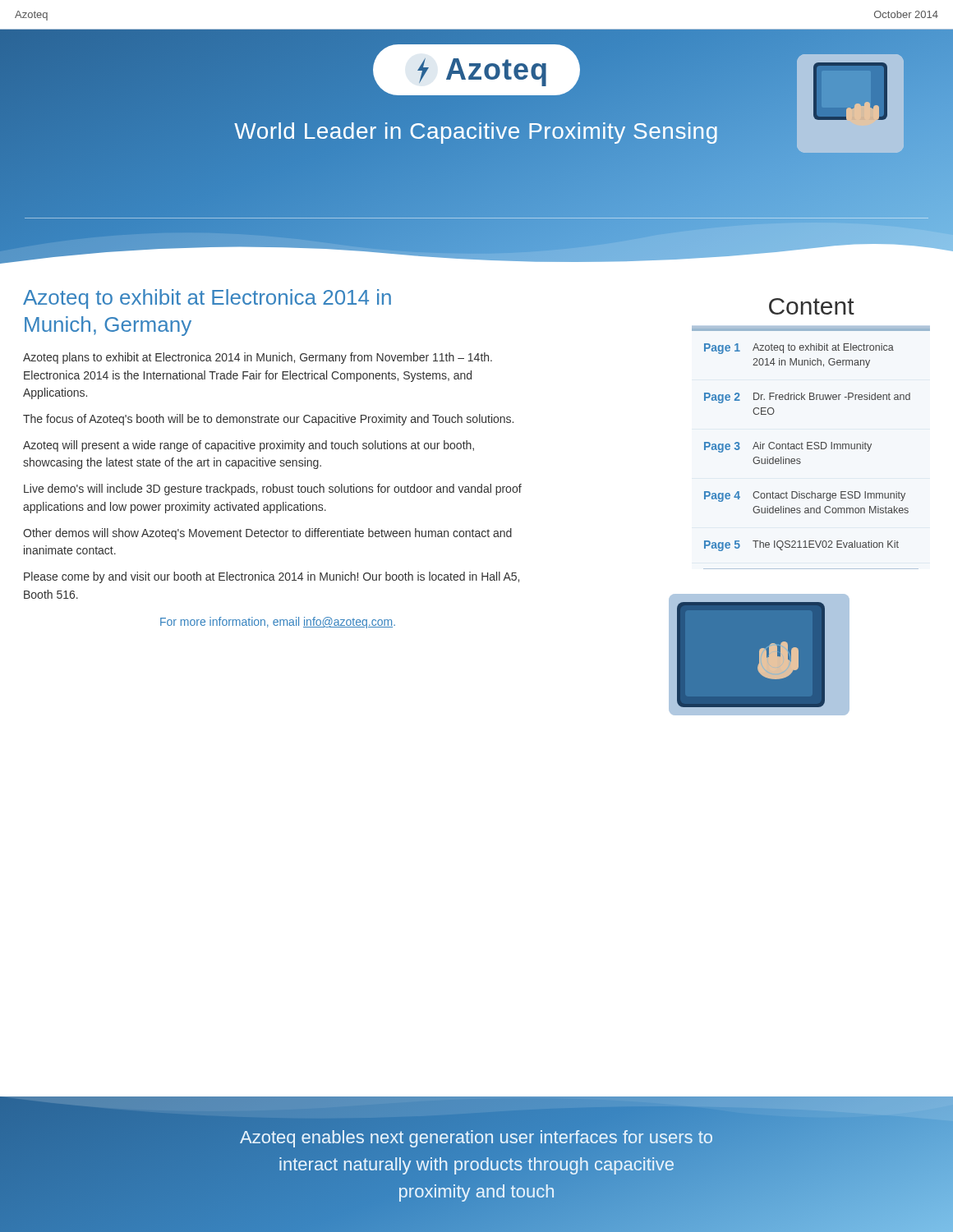Click the passage that begins "Other demos will show"
953x1232 pixels.
coord(278,542)
